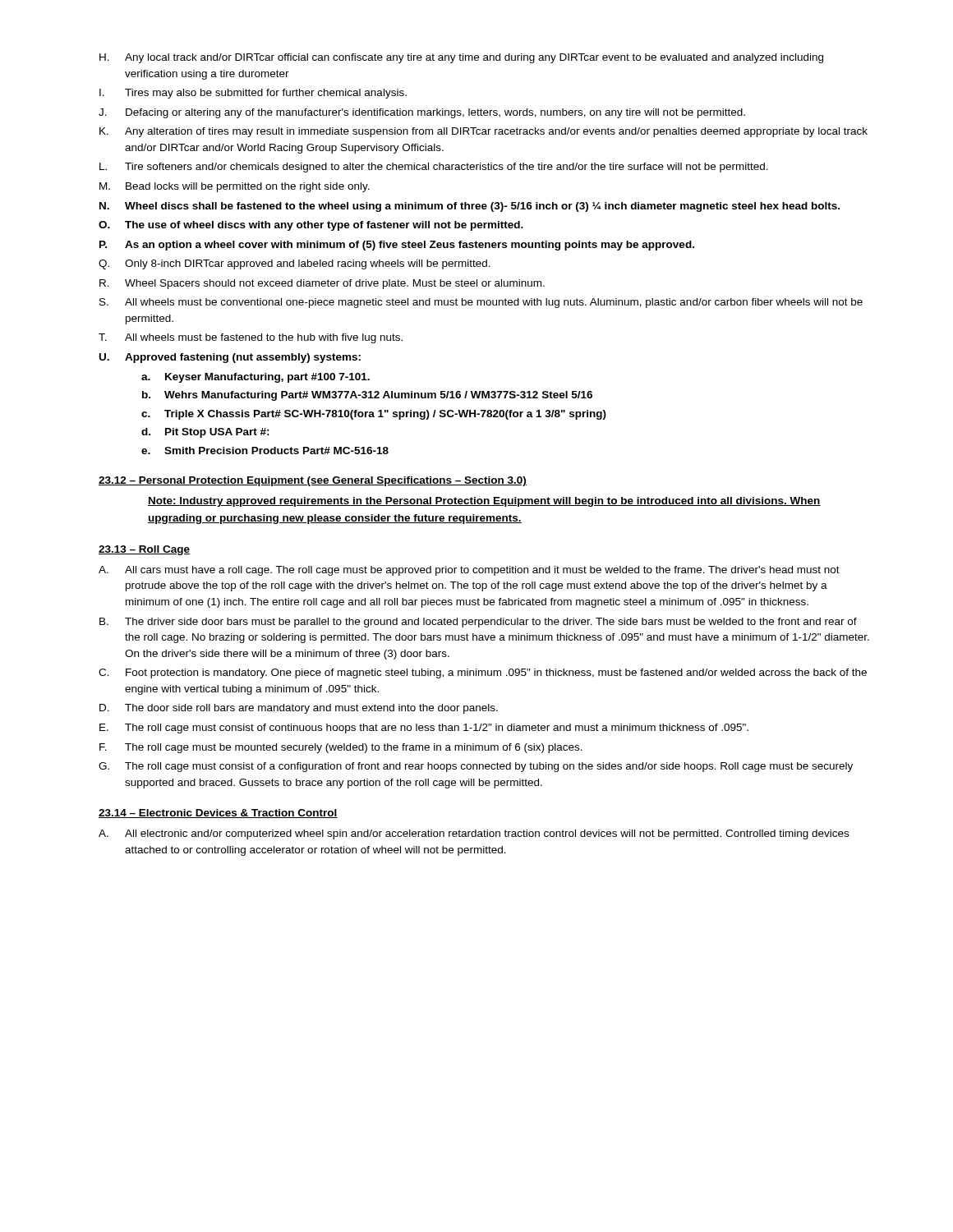The width and height of the screenshot is (953, 1232).
Task: Select the text starting "Note: Industry approved requirements in the"
Action: 484,509
